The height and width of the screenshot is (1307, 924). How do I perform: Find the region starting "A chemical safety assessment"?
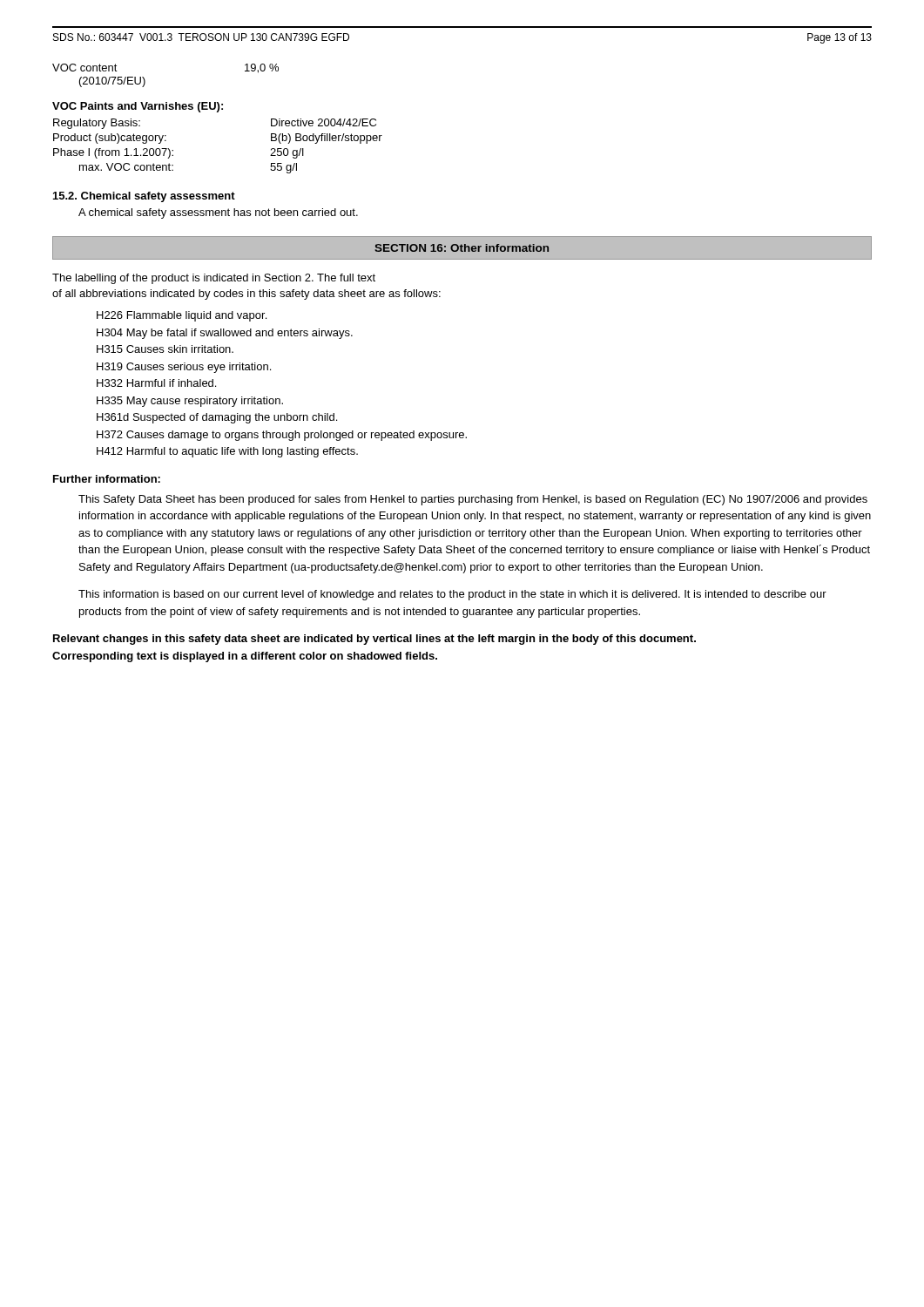pyautogui.click(x=218, y=212)
